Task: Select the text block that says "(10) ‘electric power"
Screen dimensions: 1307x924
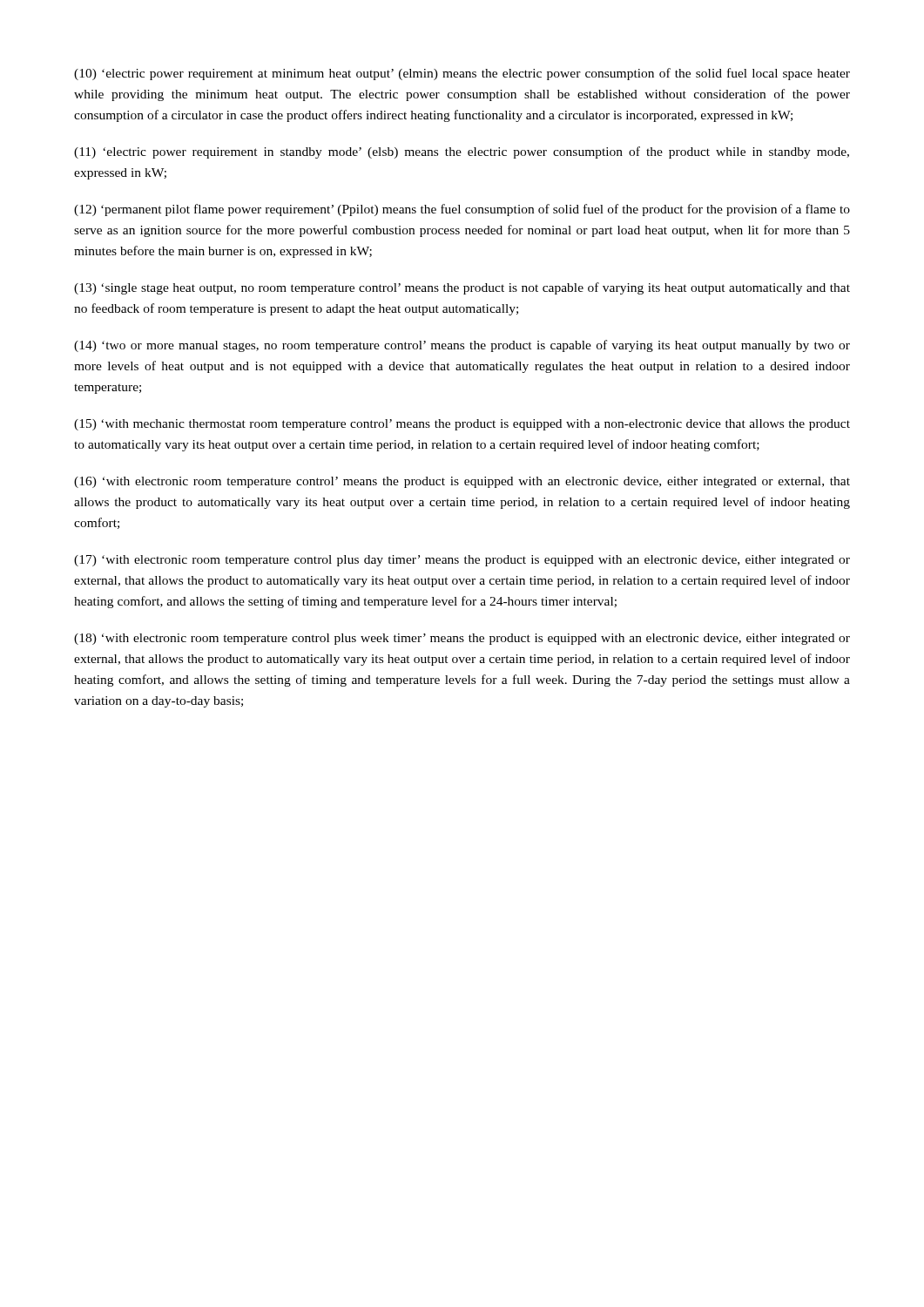Action: [x=462, y=94]
